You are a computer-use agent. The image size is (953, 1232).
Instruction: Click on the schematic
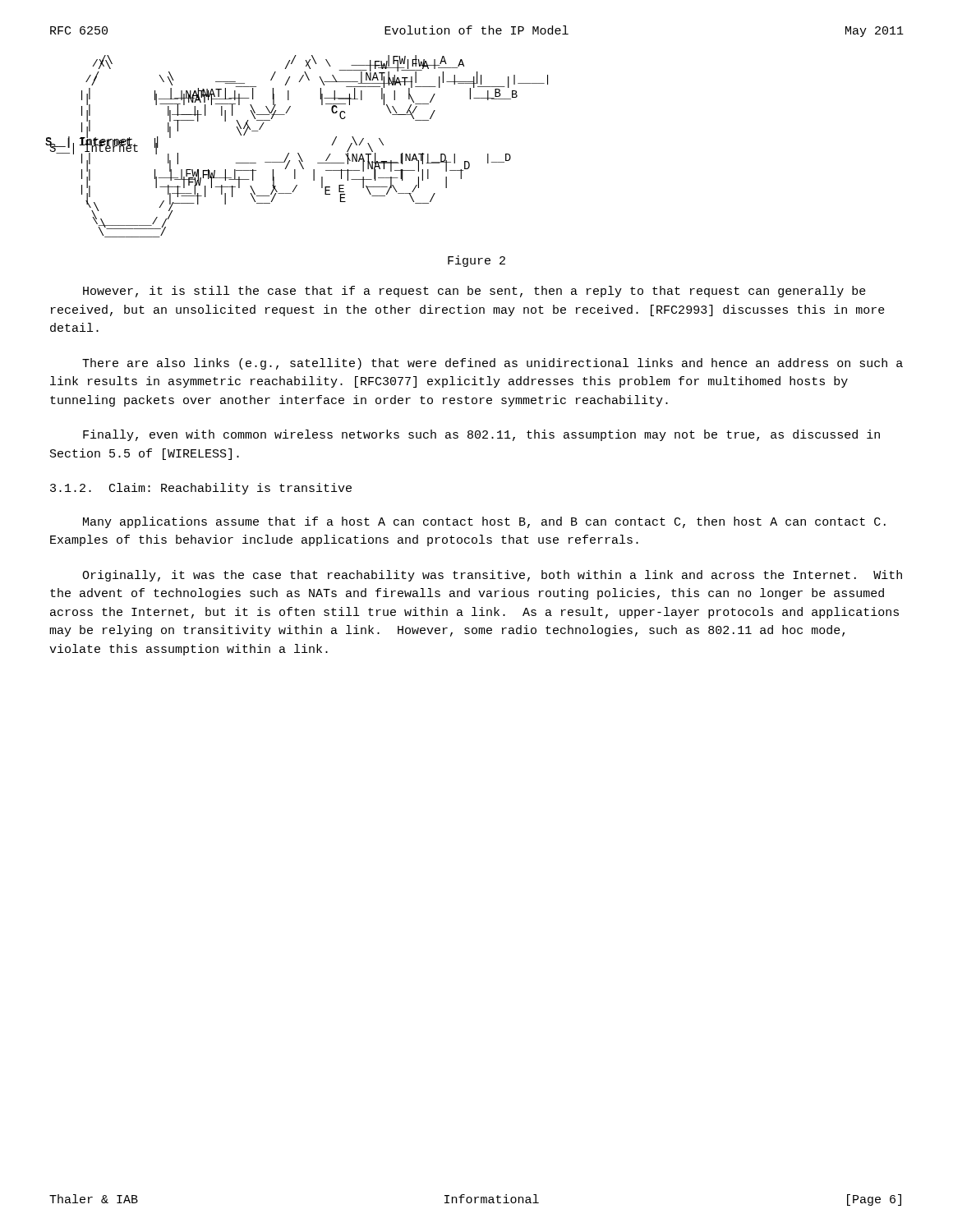(476, 158)
